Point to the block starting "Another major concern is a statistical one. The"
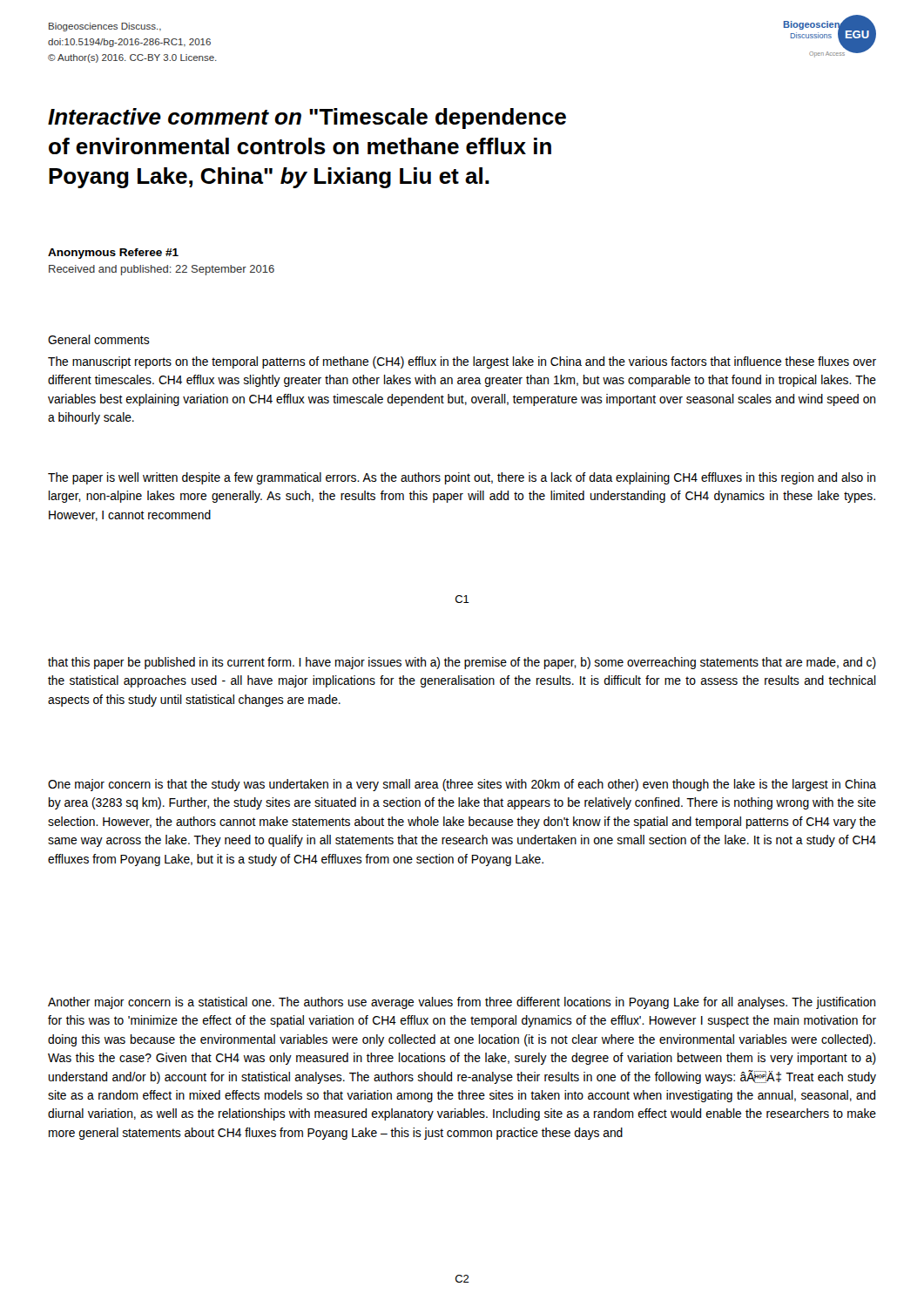The image size is (924, 1307). point(462,1068)
